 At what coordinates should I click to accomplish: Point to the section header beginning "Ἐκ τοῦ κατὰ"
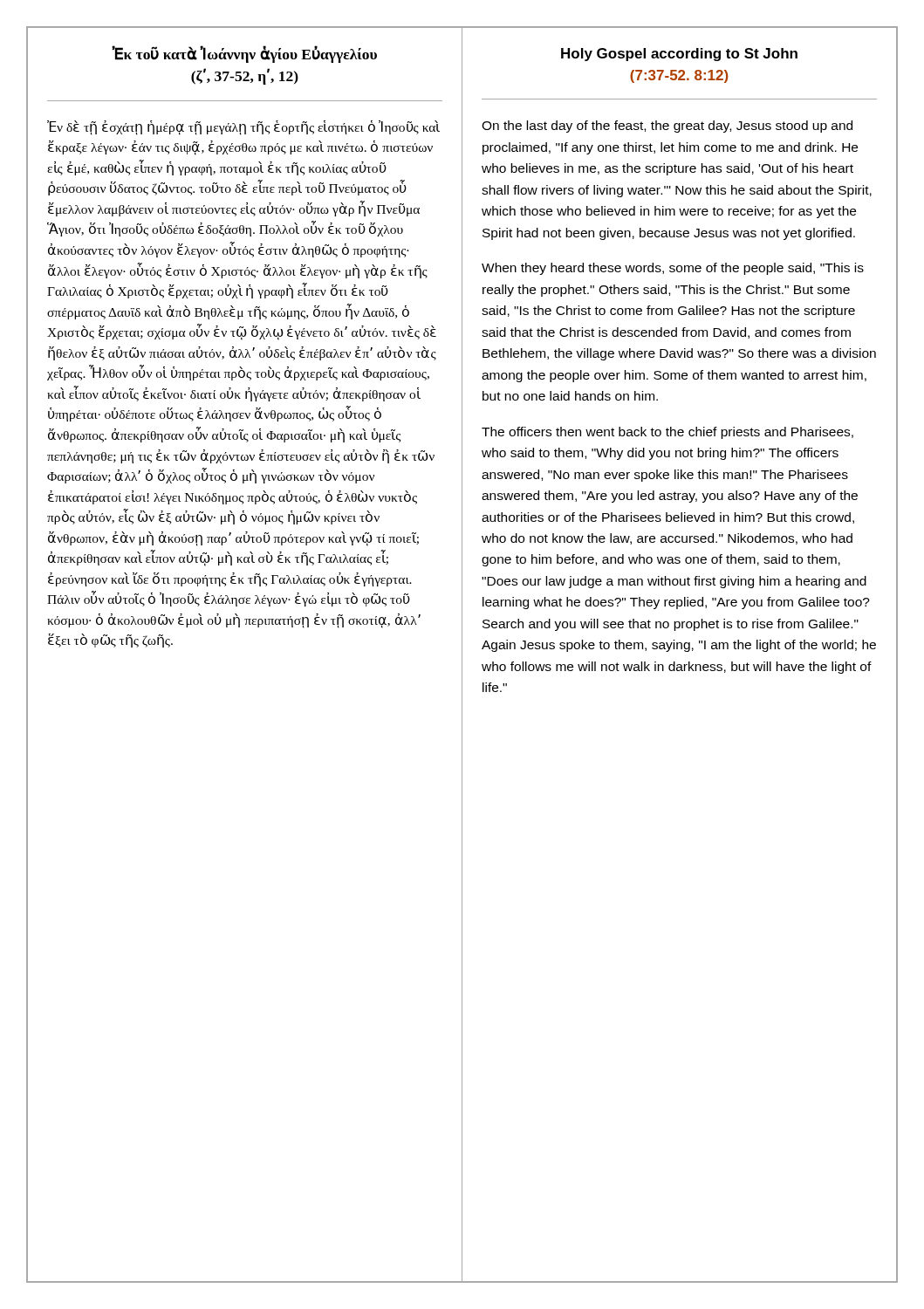[245, 66]
